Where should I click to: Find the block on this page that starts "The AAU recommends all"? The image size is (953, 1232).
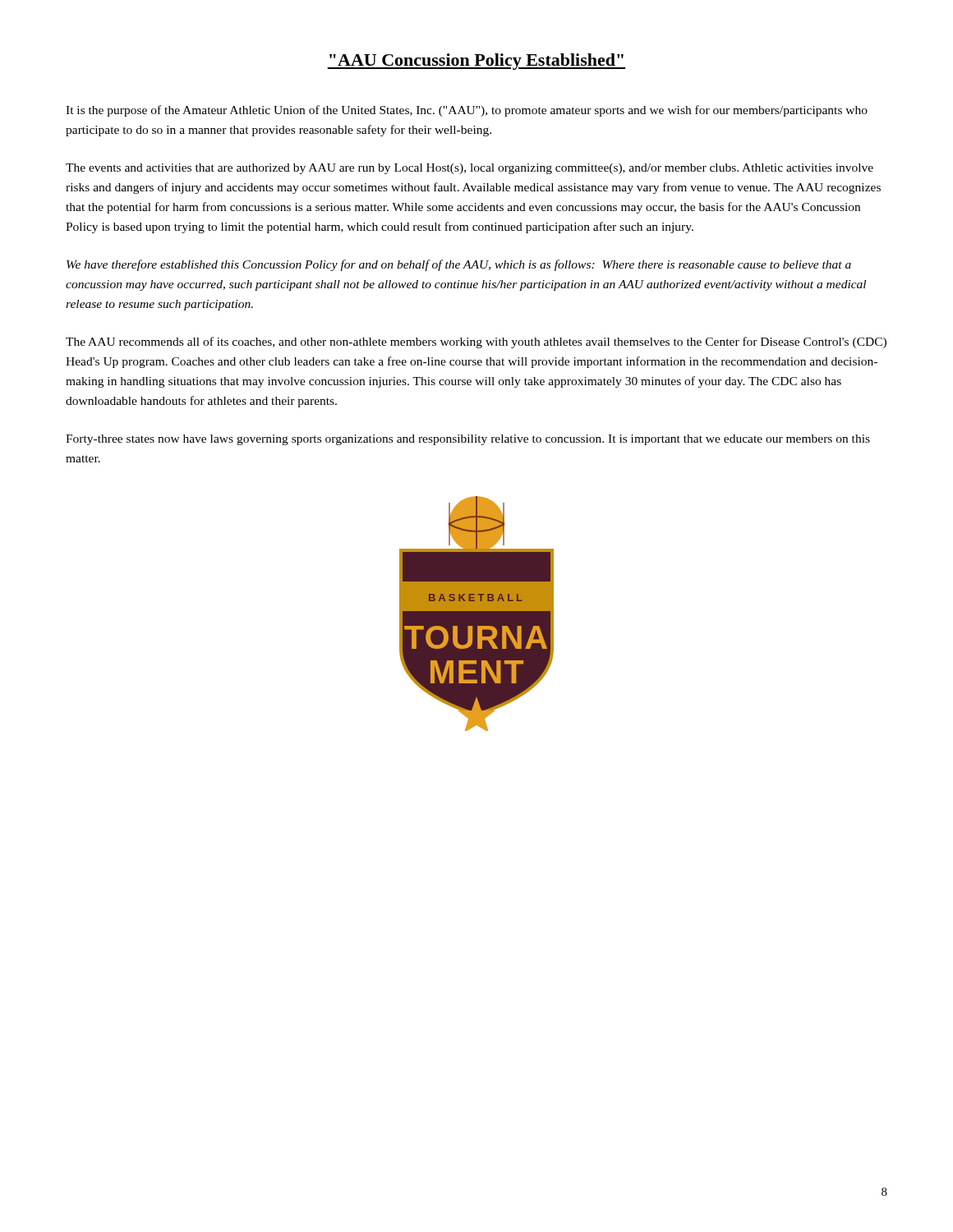point(476,371)
